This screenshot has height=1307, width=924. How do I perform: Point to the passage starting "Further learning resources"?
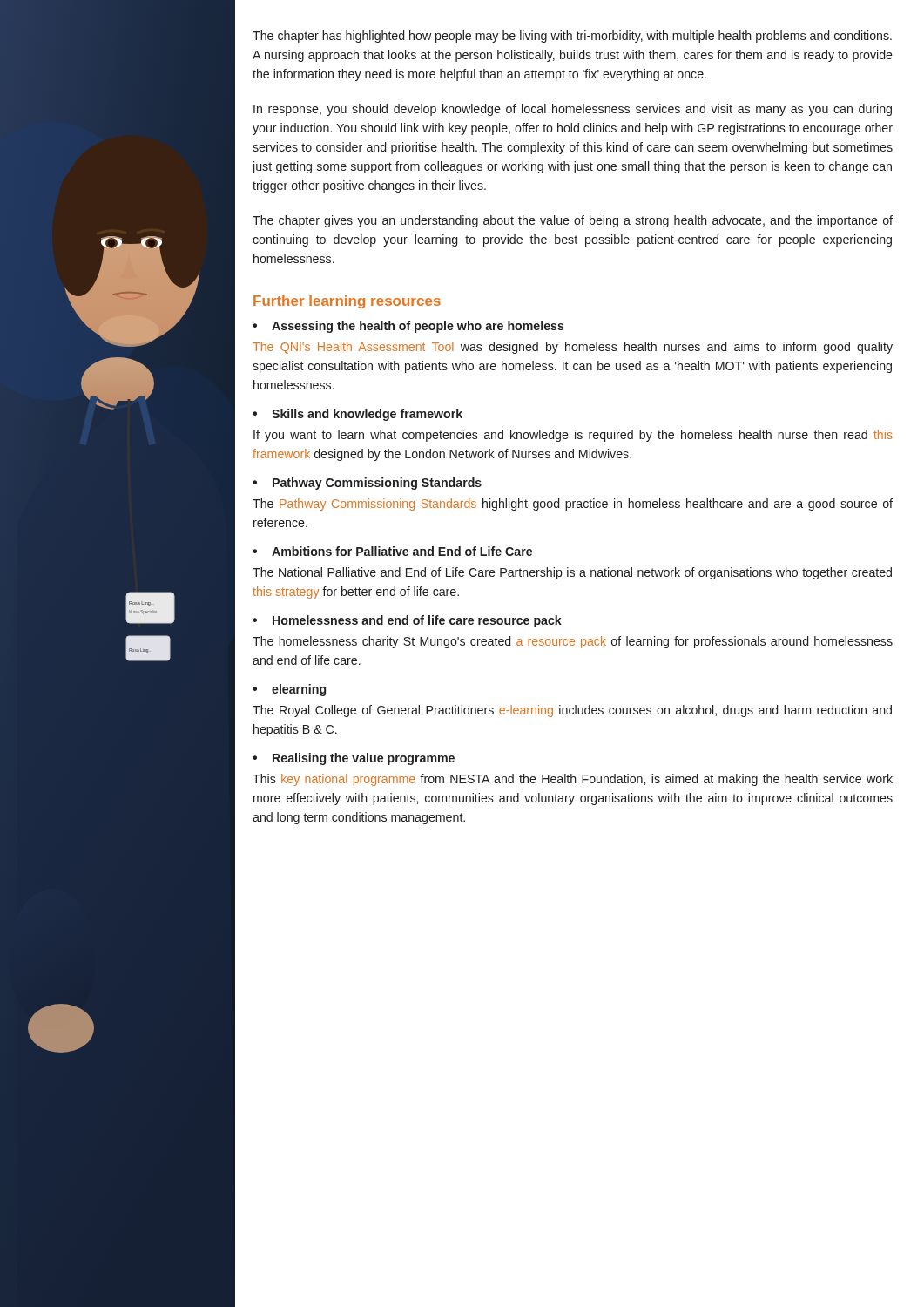pyautogui.click(x=347, y=301)
